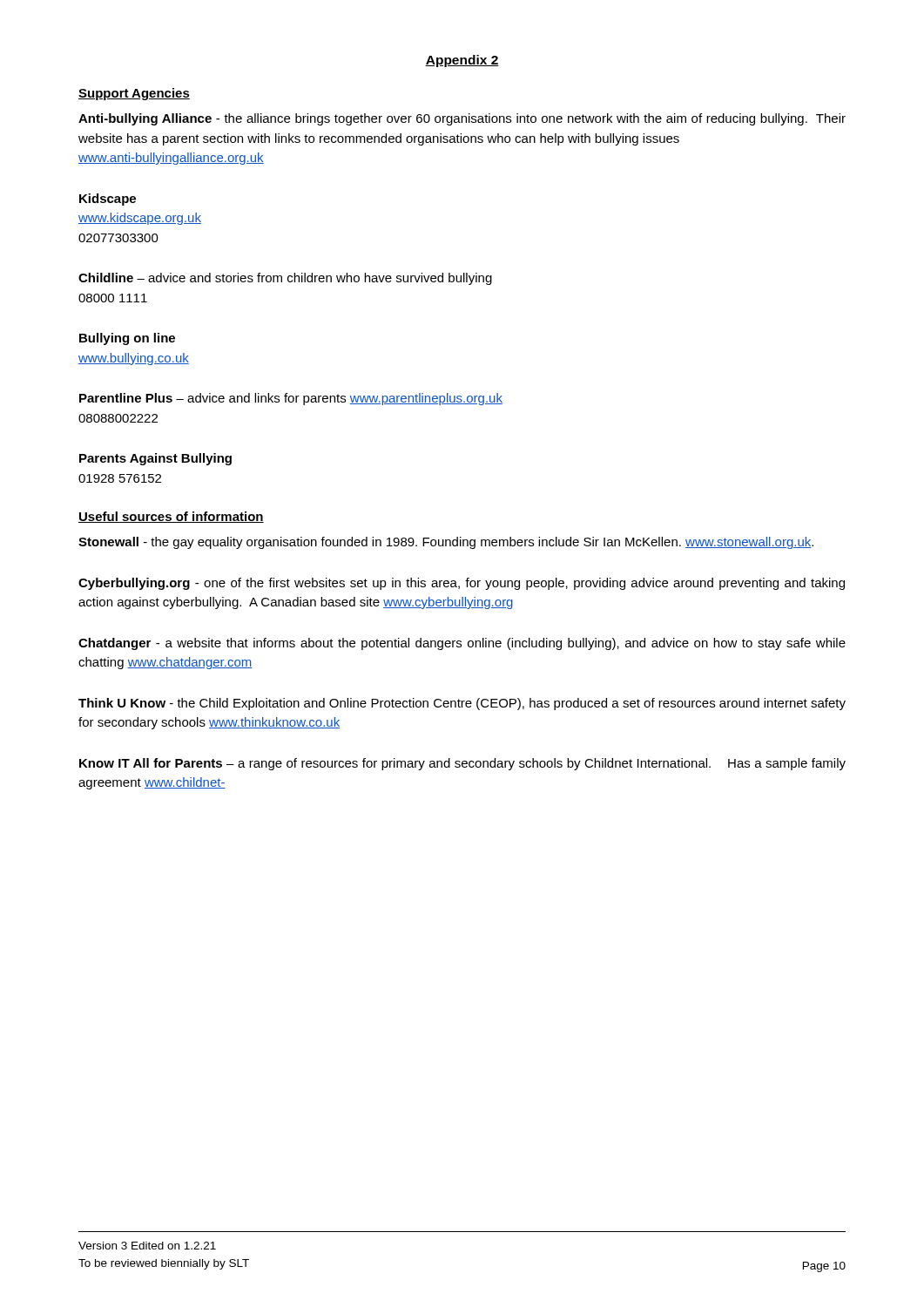Where does it say "Appendix 2"?
This screenshot has height=1307, width=924.
point(462,60)
